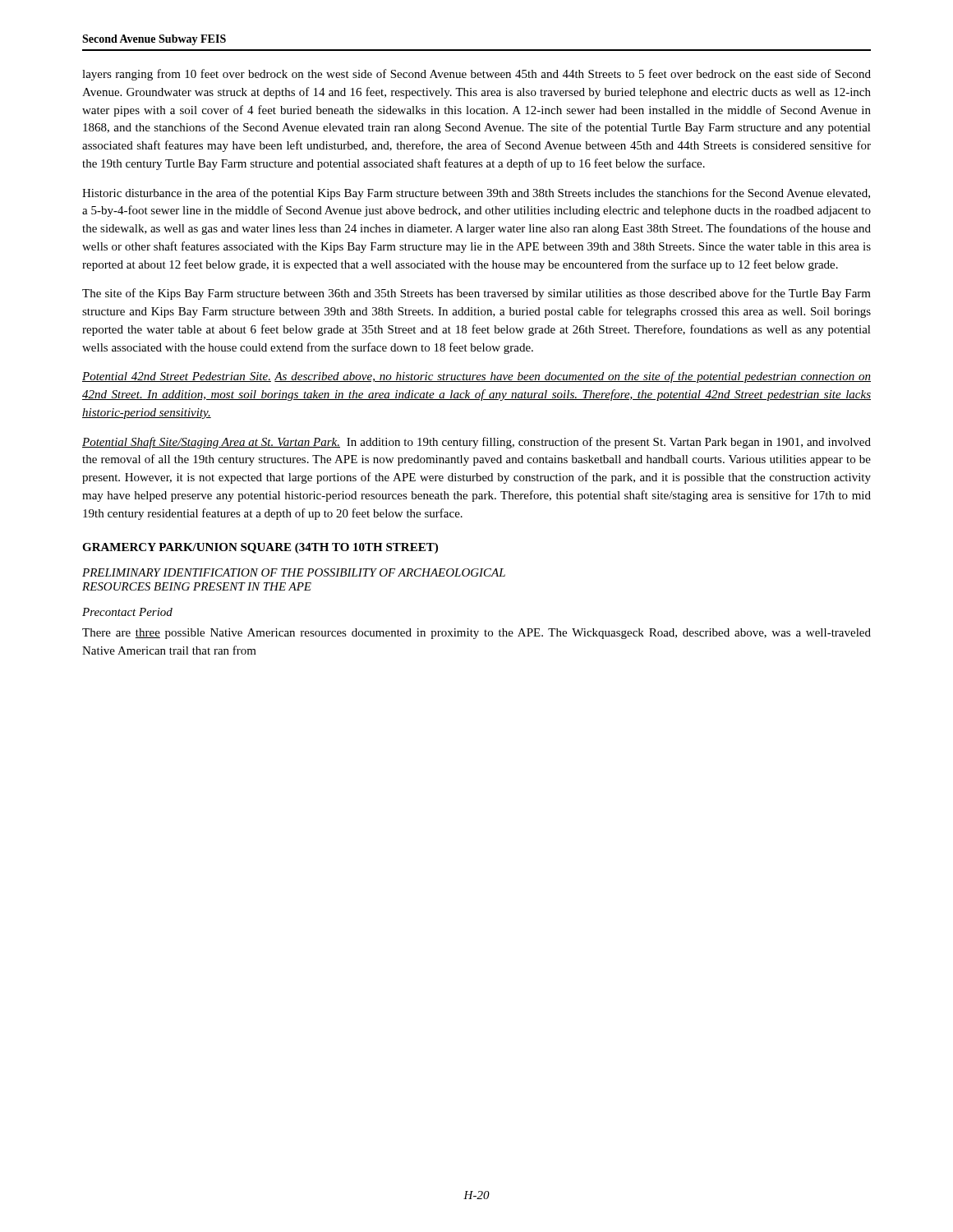Image resolution: width=953 pixels, height=1232 pixels.
Task: Find the block on this page that starts "Historic disturbance in"
Action: click(x=476, y=228)
